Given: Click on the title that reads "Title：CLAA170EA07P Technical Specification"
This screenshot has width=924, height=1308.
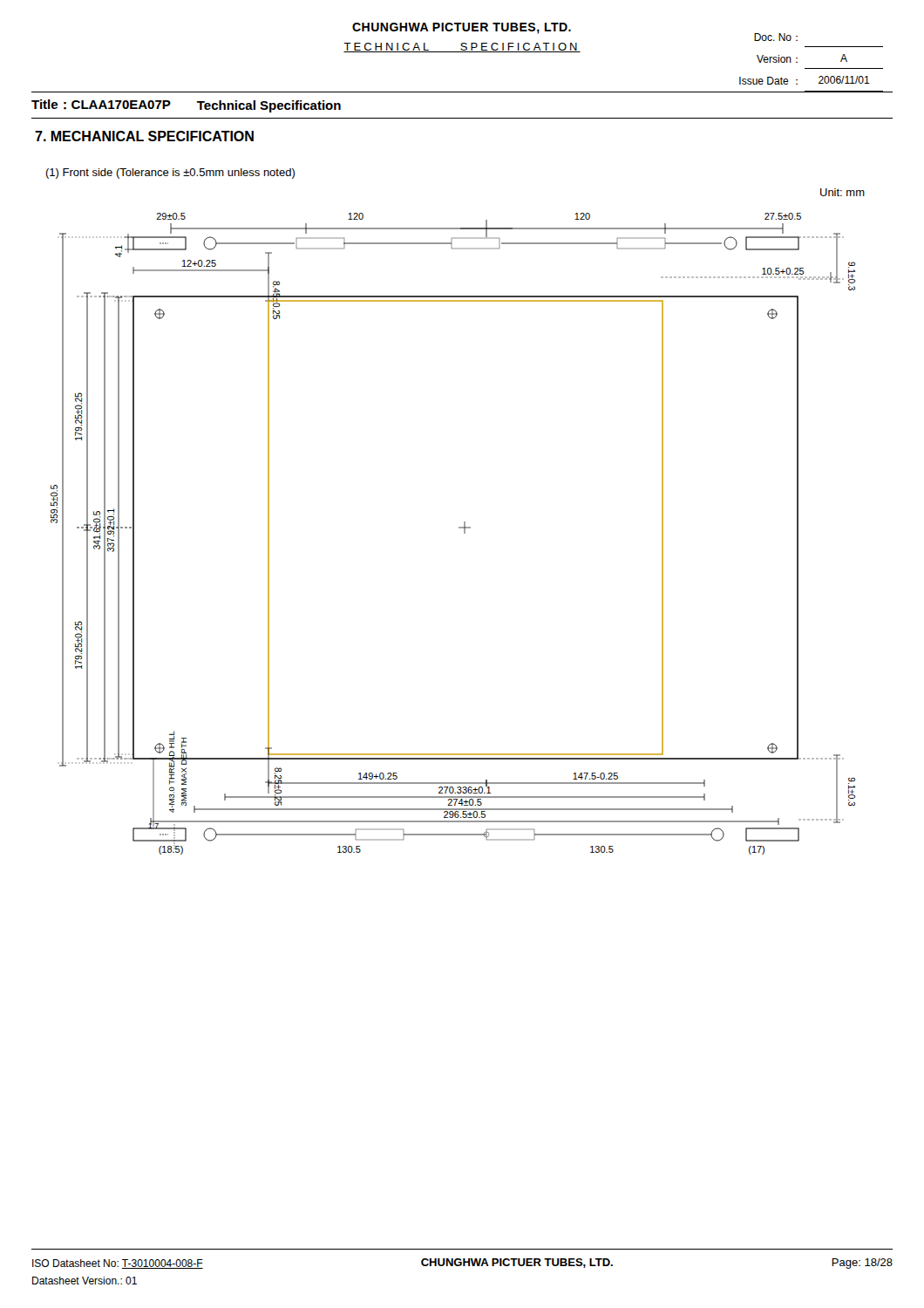Looking at the screenshot, I should 186,105.
